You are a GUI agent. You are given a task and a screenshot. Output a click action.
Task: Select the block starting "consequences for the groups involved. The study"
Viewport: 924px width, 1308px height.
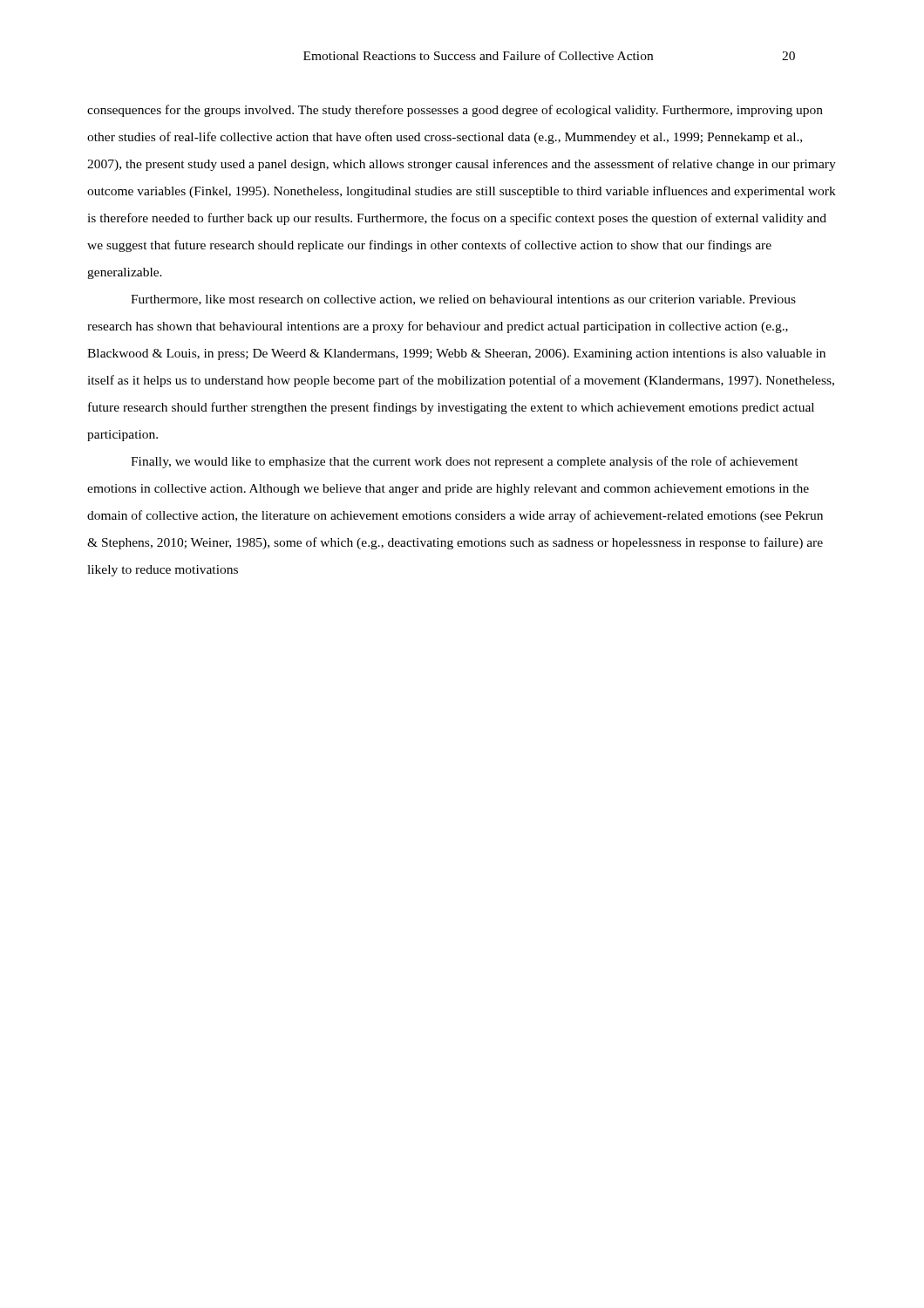[x=461, y=191]
